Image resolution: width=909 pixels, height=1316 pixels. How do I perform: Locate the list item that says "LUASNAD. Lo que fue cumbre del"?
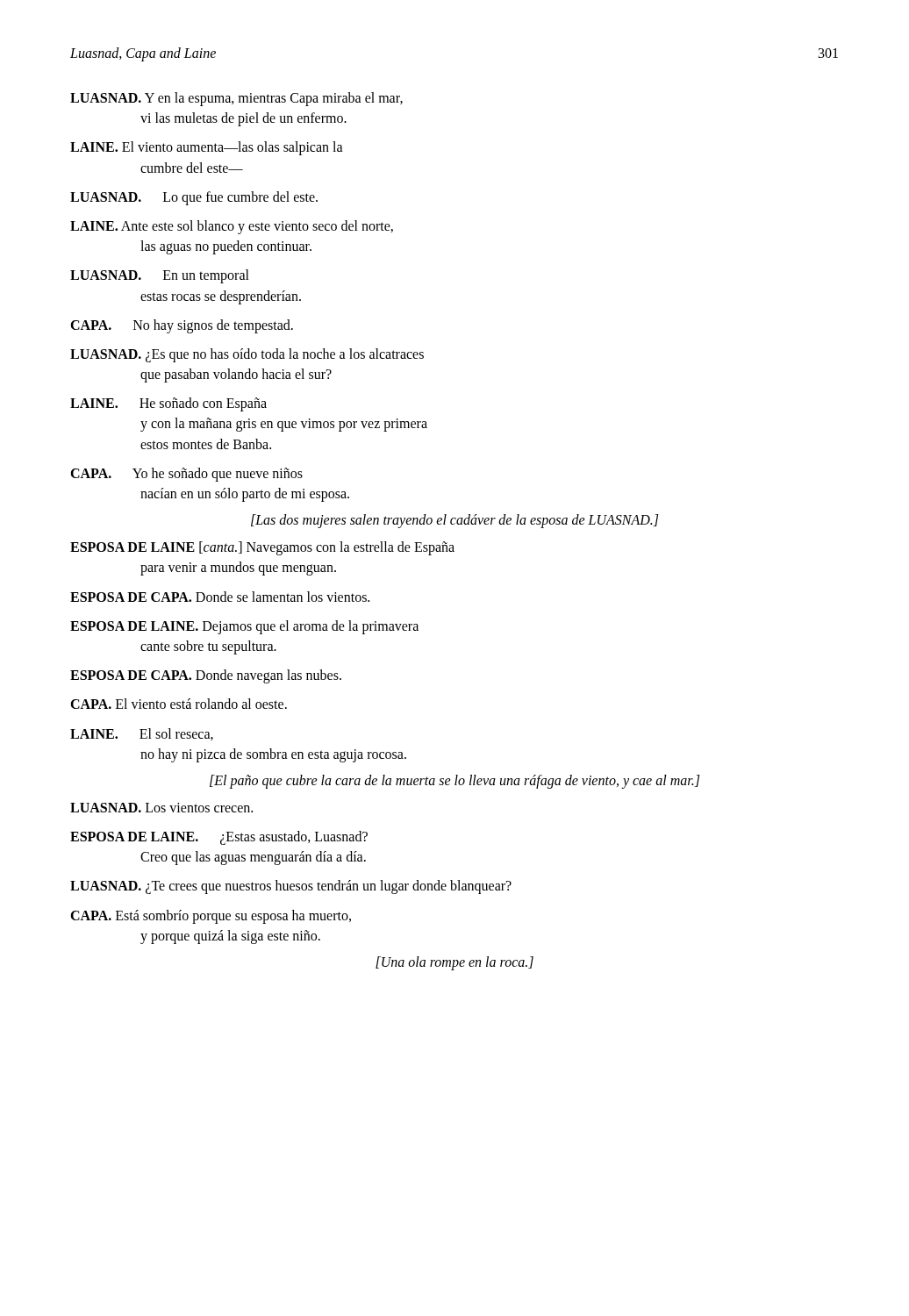[194, 197]
